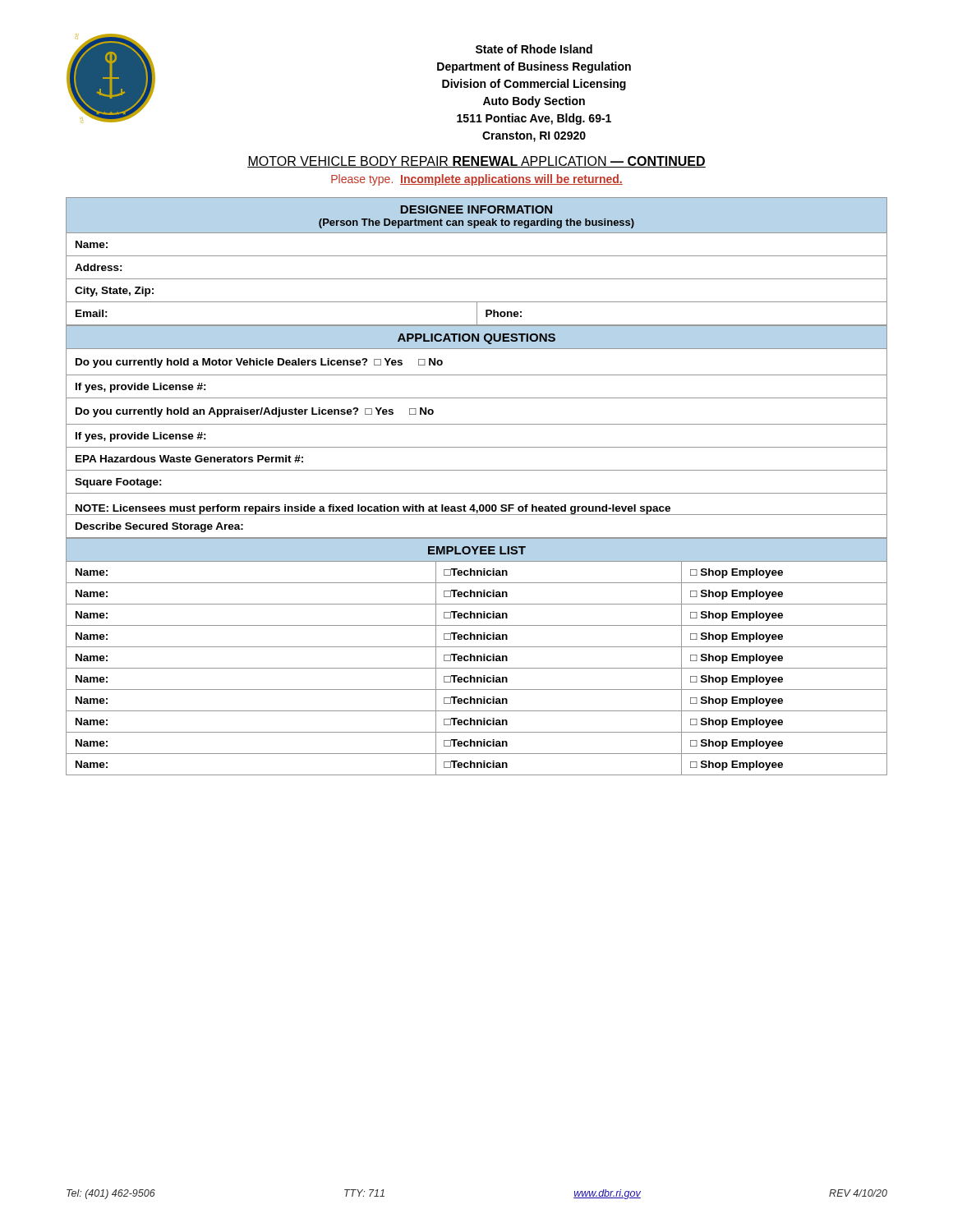The width and height of the screenshot is (953, 1232).
Task: Locate the logo
Action: (111, 78)
